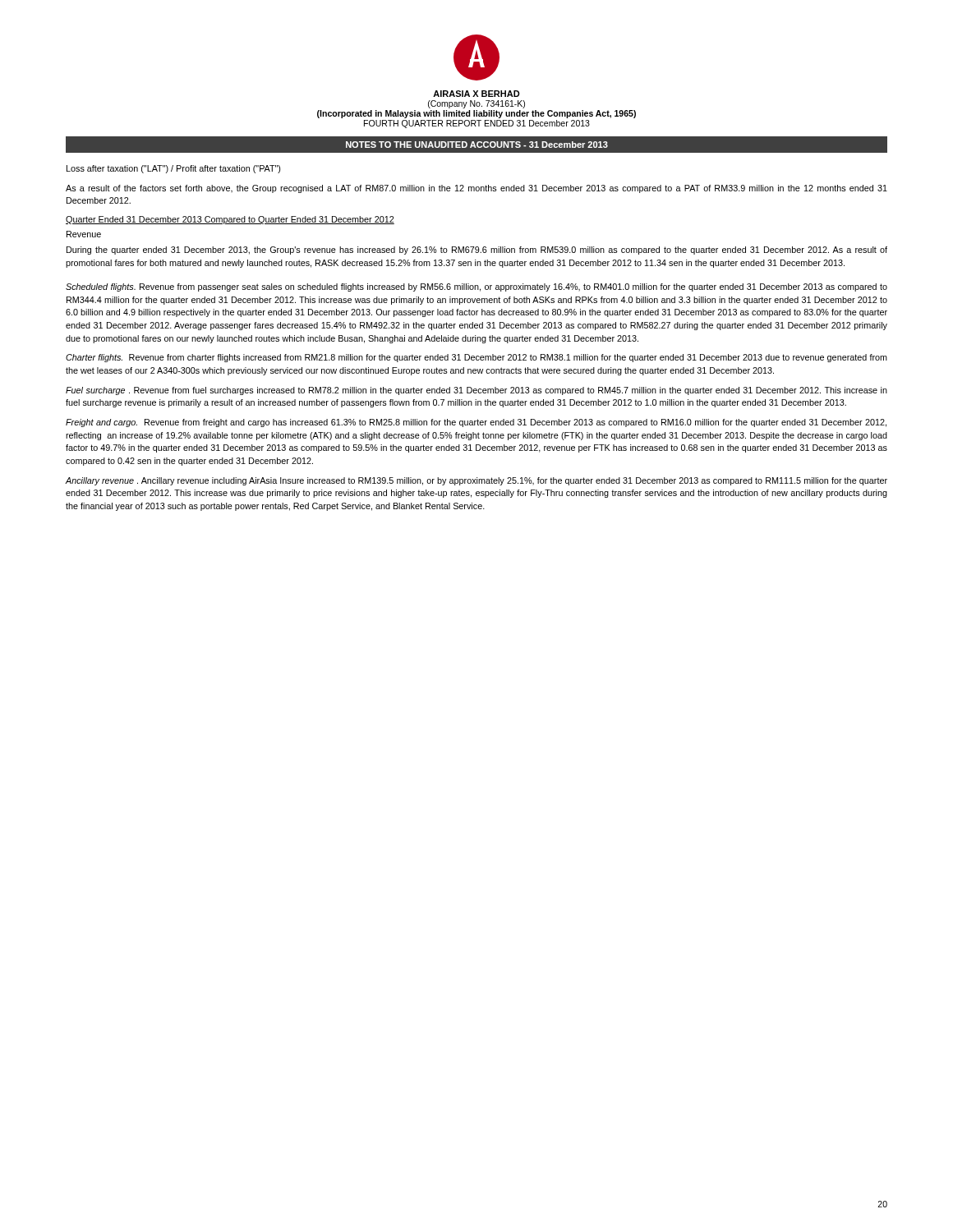Locate the text block containing "Freight and cargo. Revenue from freight and"
The width and height of the screenshot is (953, 1232).
476,441
